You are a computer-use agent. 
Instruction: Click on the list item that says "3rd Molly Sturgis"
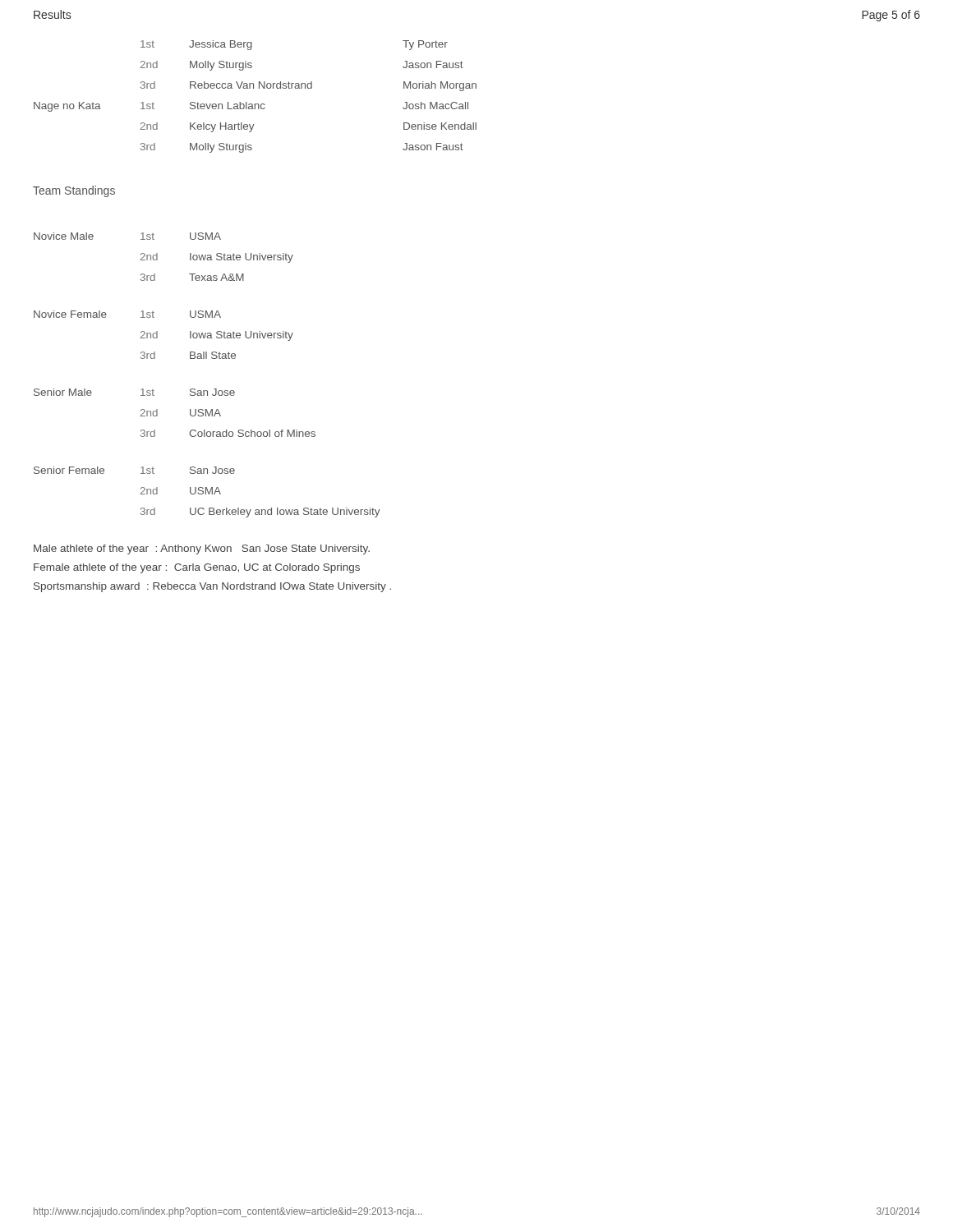point(223,147)
